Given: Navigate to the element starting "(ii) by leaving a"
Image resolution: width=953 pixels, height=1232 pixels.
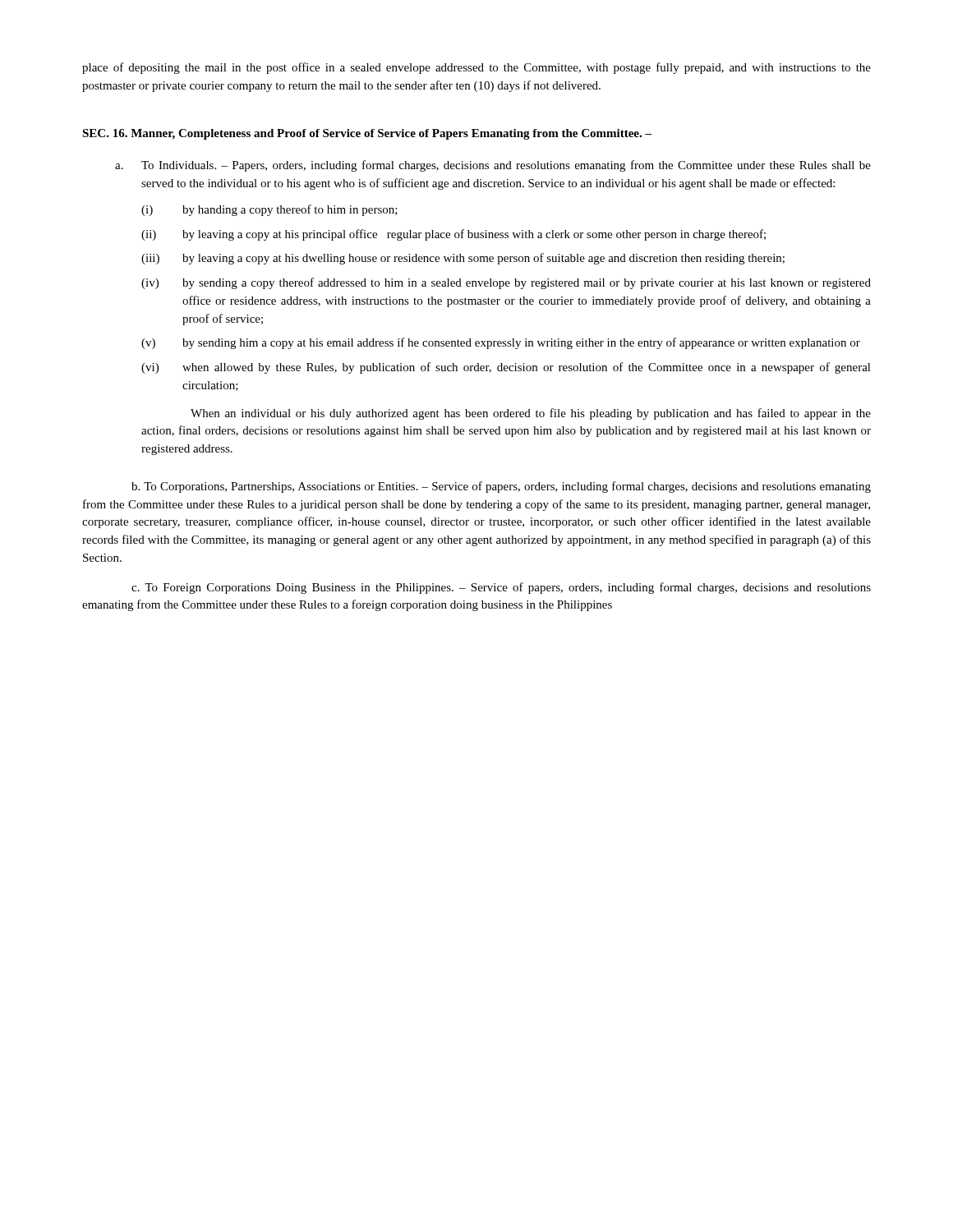Looking at the screenshot, I should [506, 234].
